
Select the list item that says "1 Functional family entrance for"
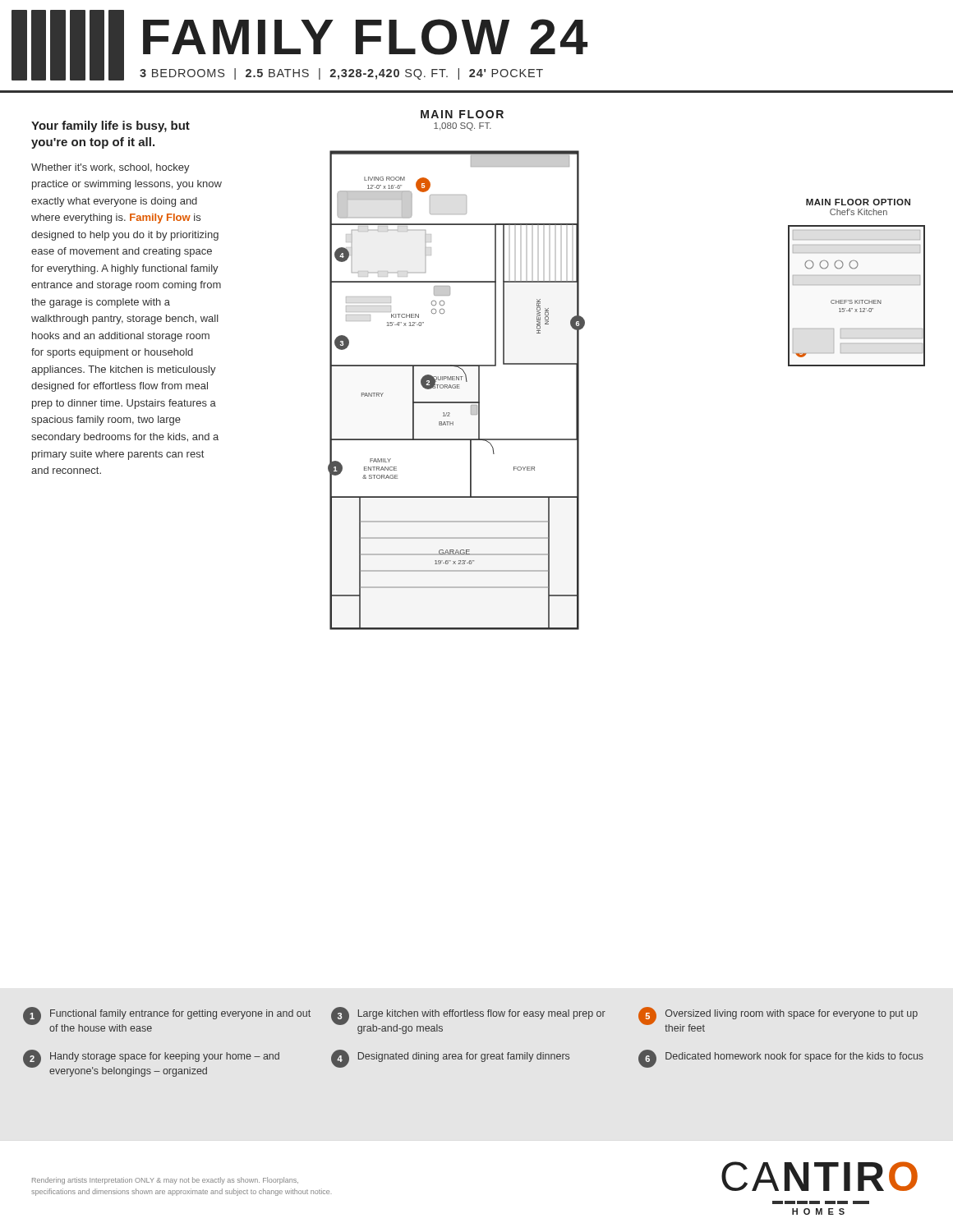click(169, 1021)
